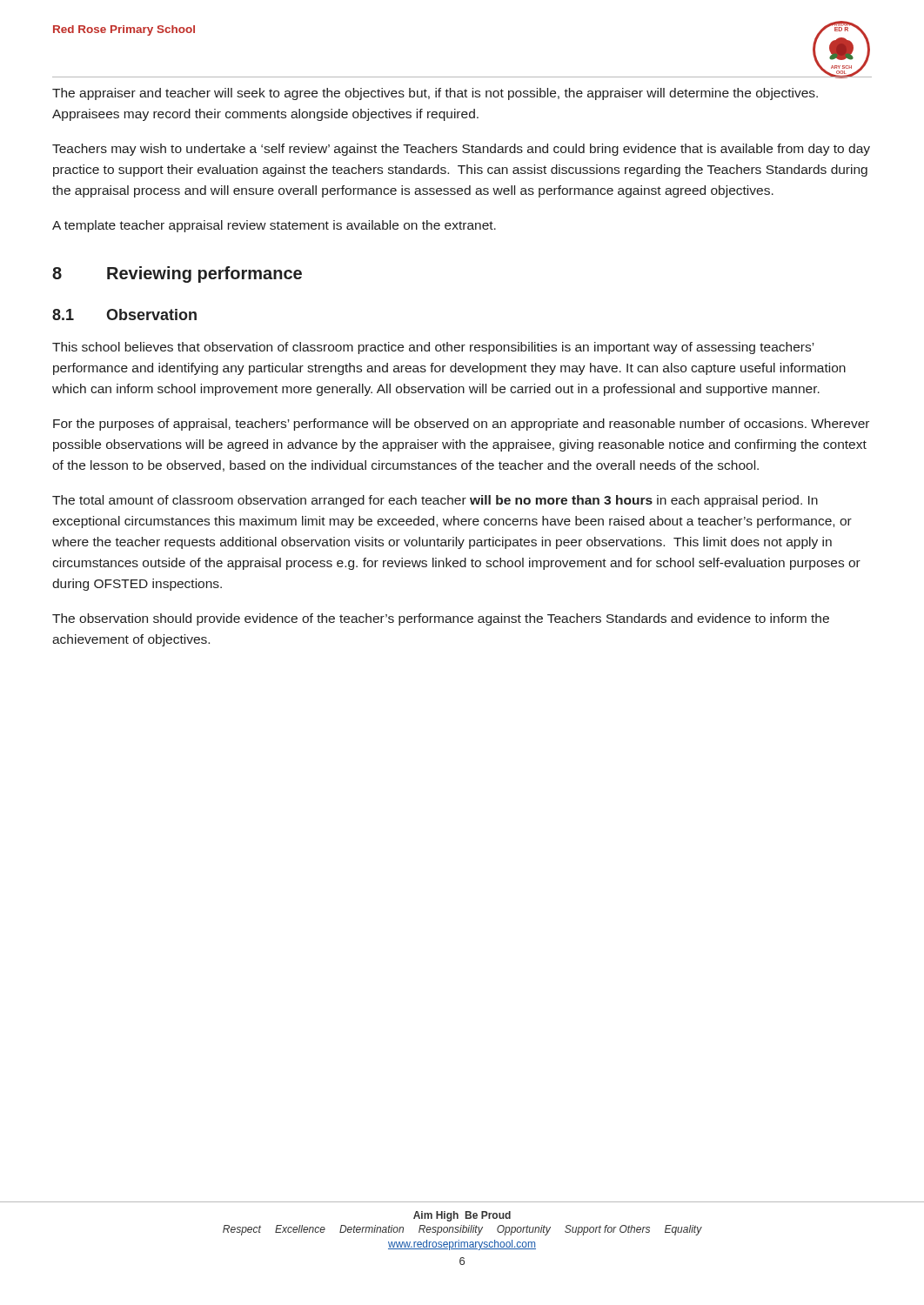Click the passage that begins "For the purposes of appraisal, teachers’ performance will"
Screen dimensions: 1305x924
coord(461,444)
